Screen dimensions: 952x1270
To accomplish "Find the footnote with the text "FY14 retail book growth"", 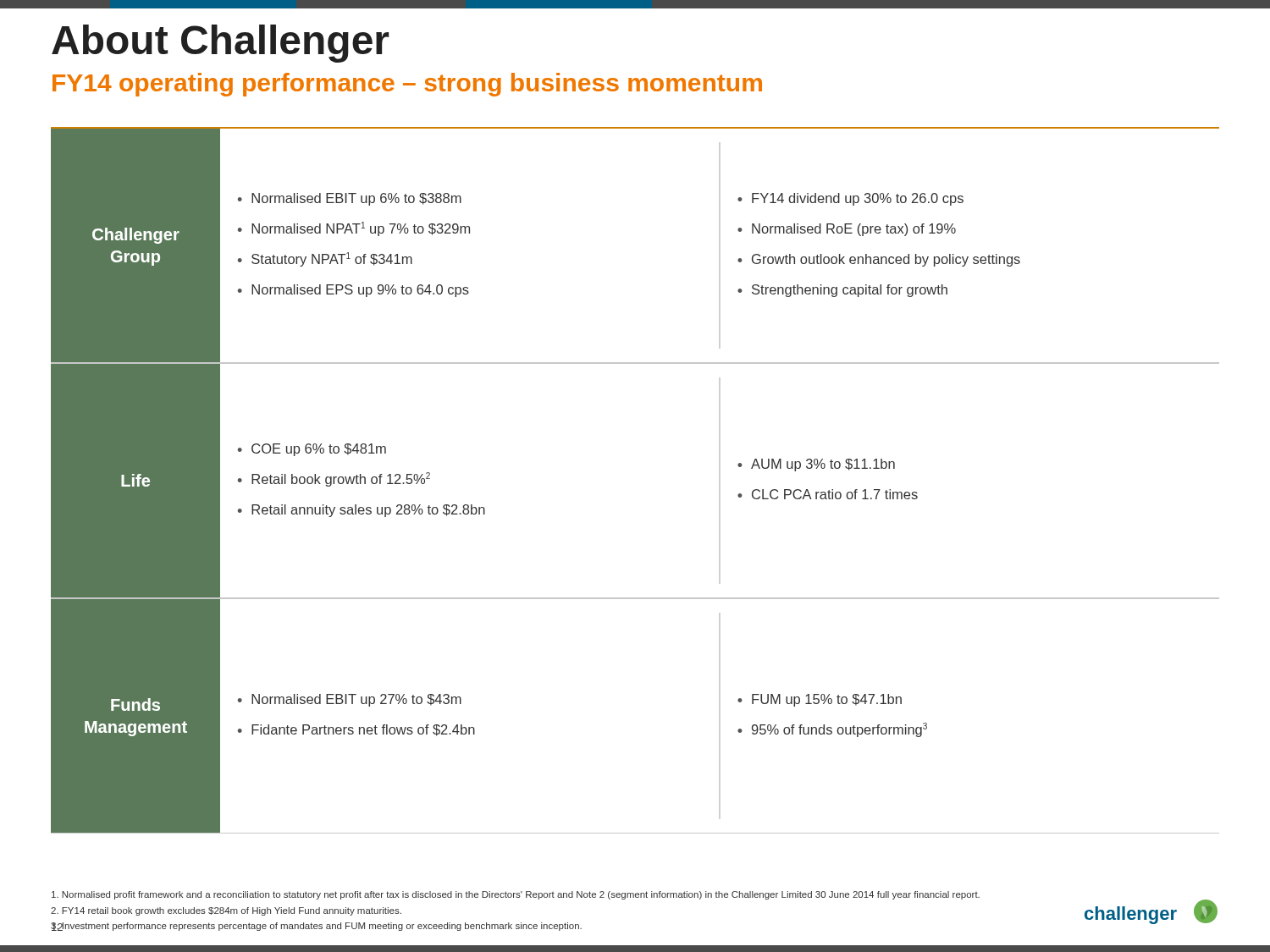I will [226, 910].
